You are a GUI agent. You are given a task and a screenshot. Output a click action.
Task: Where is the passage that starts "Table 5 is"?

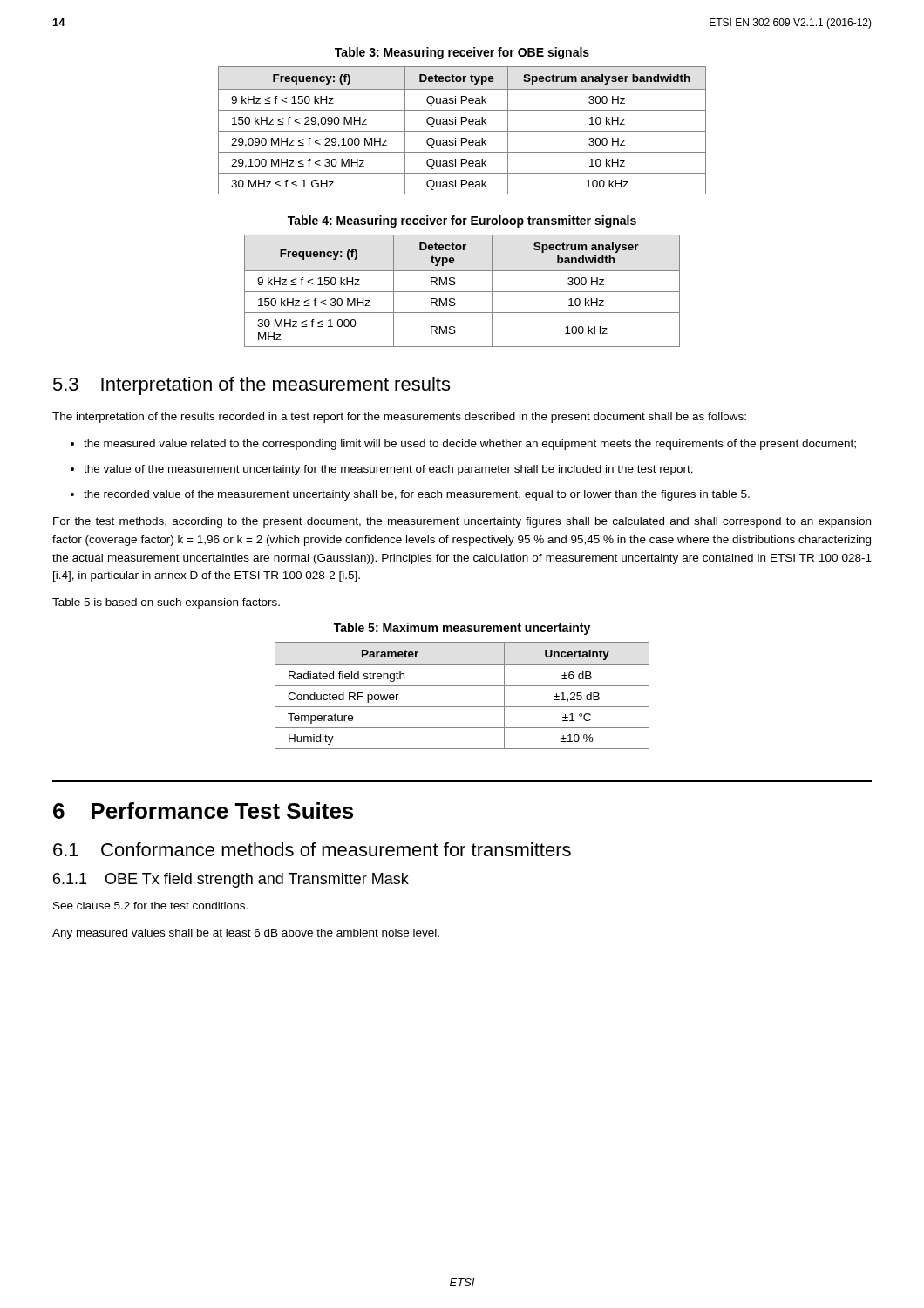(166, 602)
